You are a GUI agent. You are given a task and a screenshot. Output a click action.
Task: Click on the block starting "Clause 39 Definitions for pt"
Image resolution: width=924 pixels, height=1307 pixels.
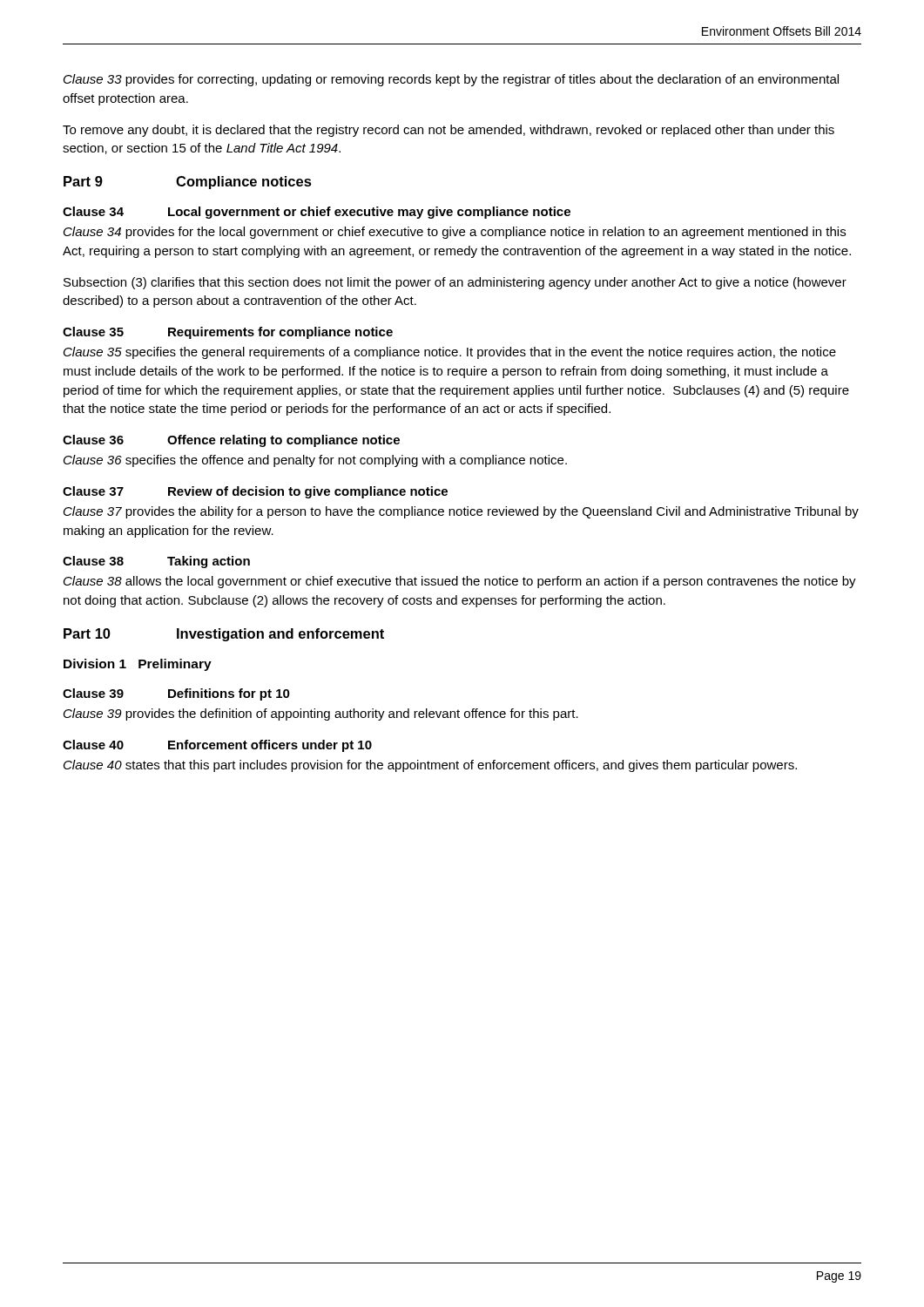[176, 693]
